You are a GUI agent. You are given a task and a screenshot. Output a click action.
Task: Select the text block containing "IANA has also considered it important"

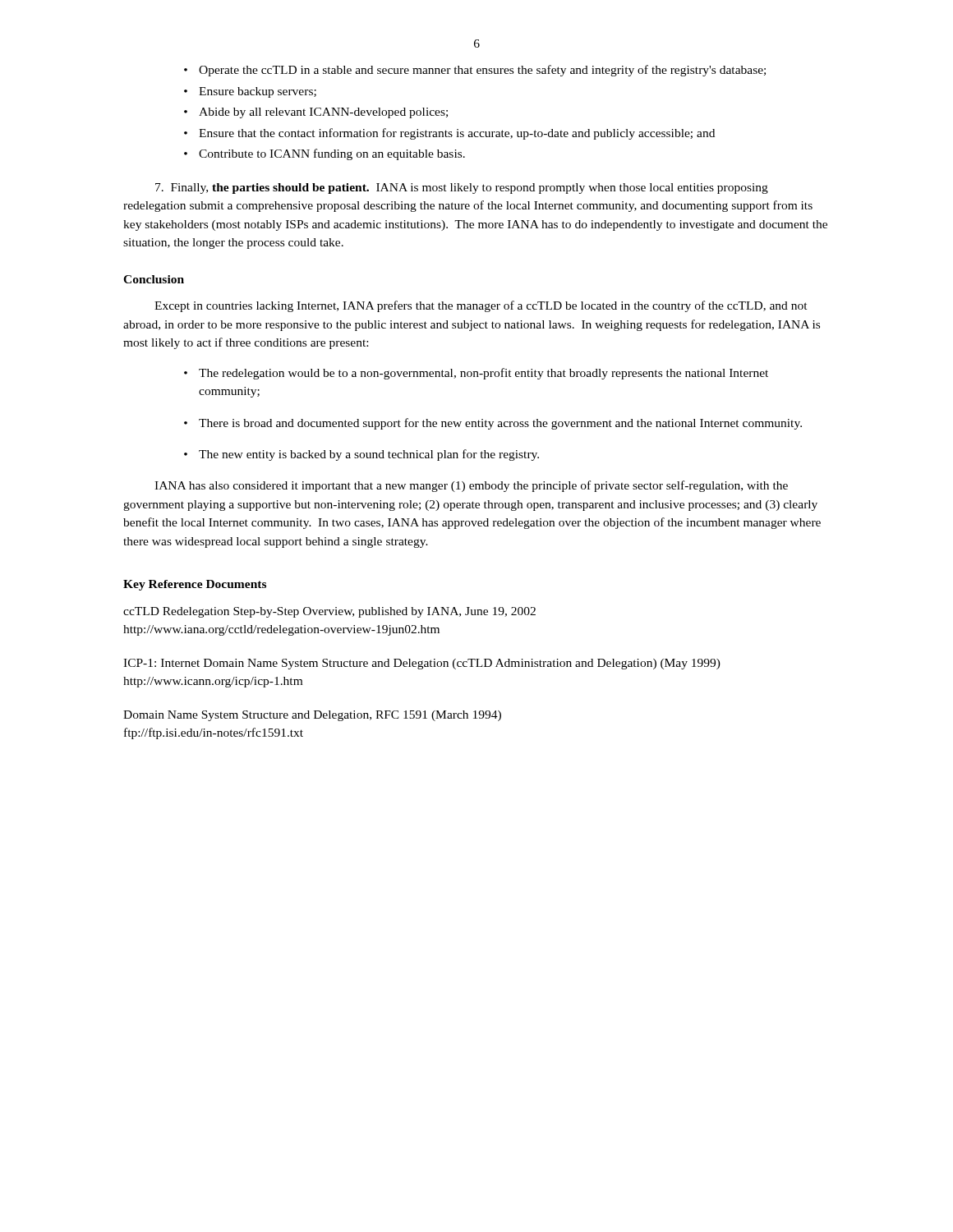pyautogui.click(x=472, y=513)
